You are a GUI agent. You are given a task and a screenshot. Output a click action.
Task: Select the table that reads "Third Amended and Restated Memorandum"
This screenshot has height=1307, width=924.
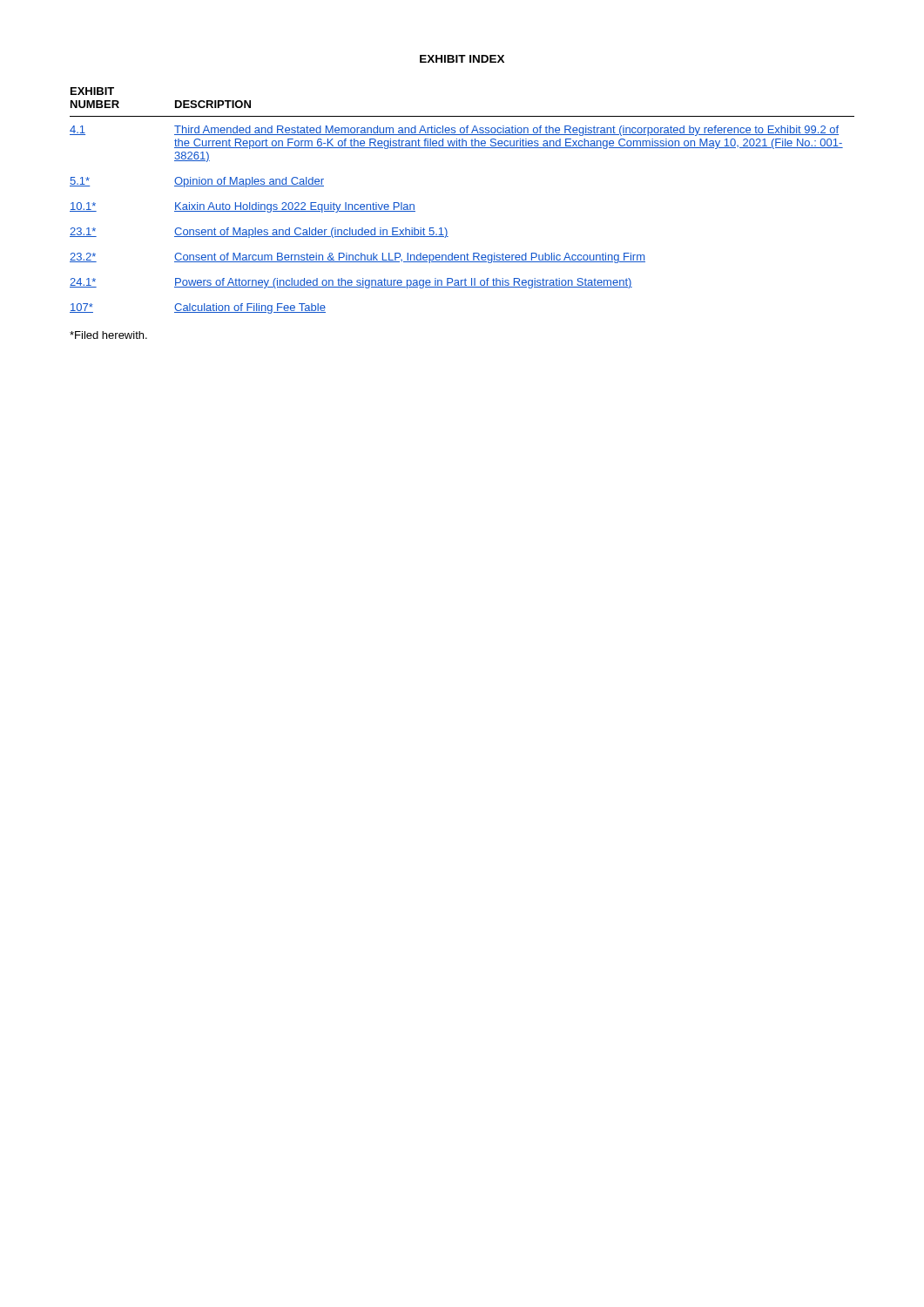pos(462,200)
